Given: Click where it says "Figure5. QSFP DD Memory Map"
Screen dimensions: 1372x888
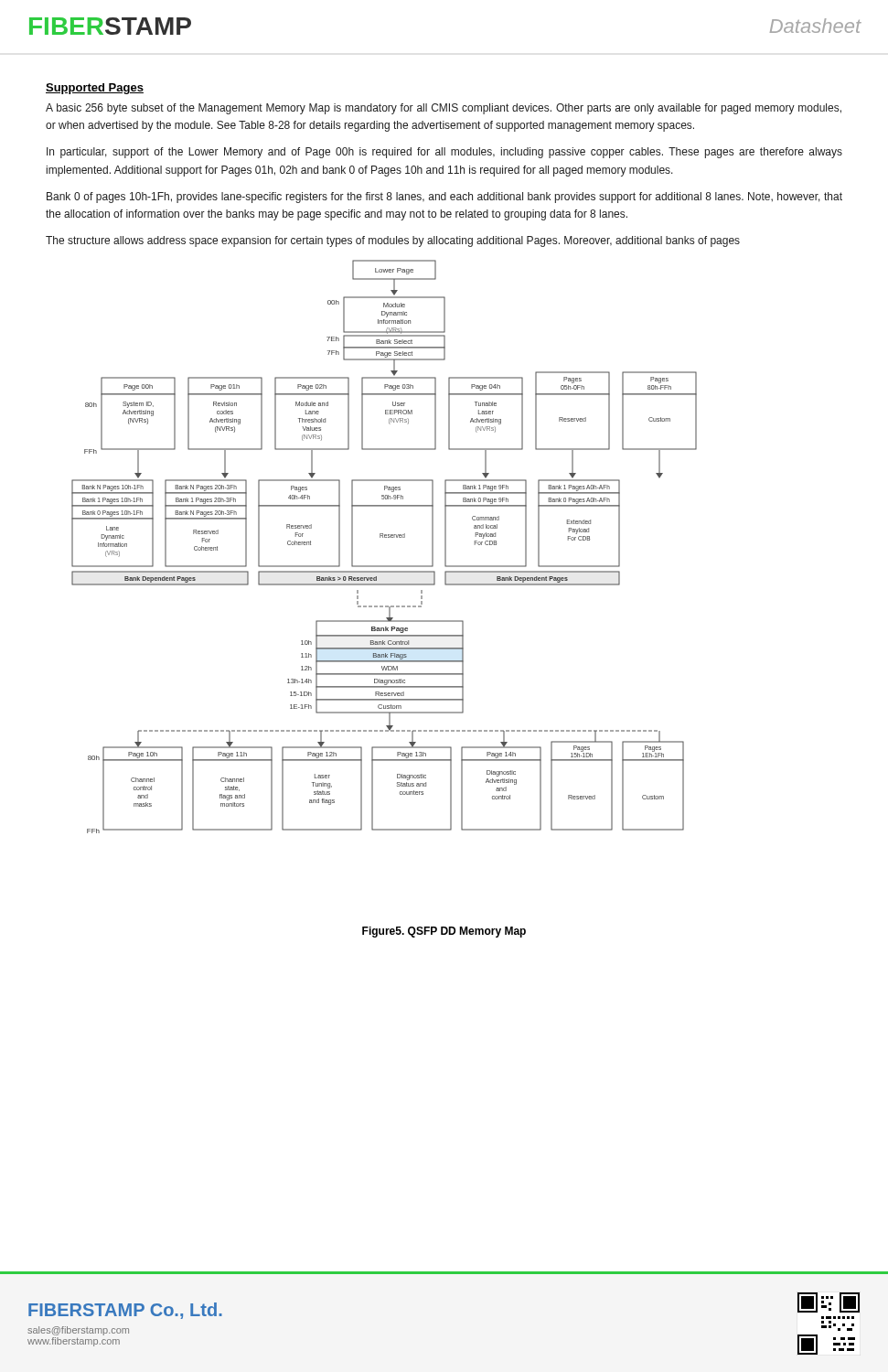Looking at the screenshot, I should point(444,931).
